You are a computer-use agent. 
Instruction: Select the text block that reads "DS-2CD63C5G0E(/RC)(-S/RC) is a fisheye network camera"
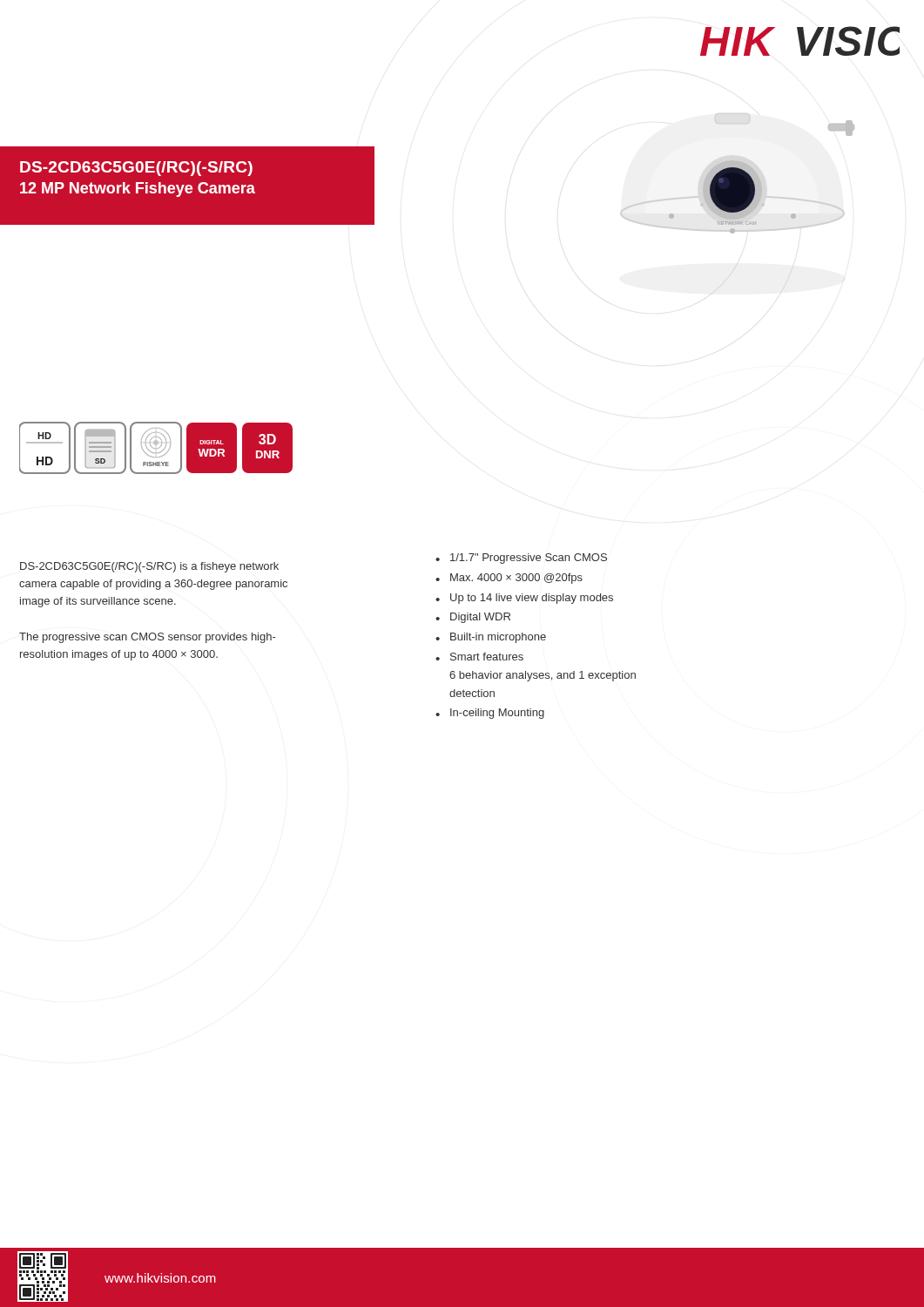(x=154, y=610)
